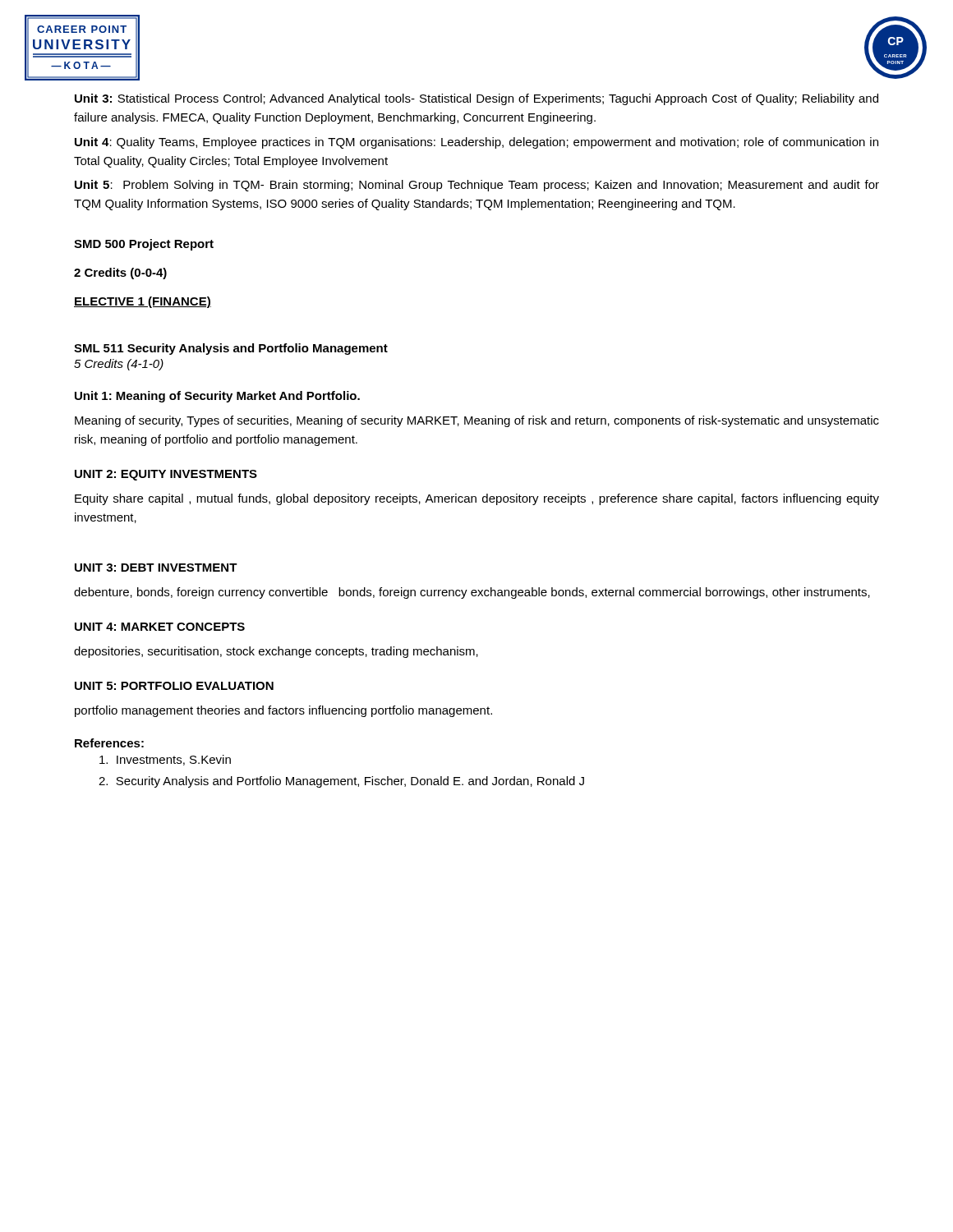This screenshot has width=953, height=1232.
Task: Point to the block starting "Unit 5: Problem Solving in TQM- Brain"
Action: point(476,194)
